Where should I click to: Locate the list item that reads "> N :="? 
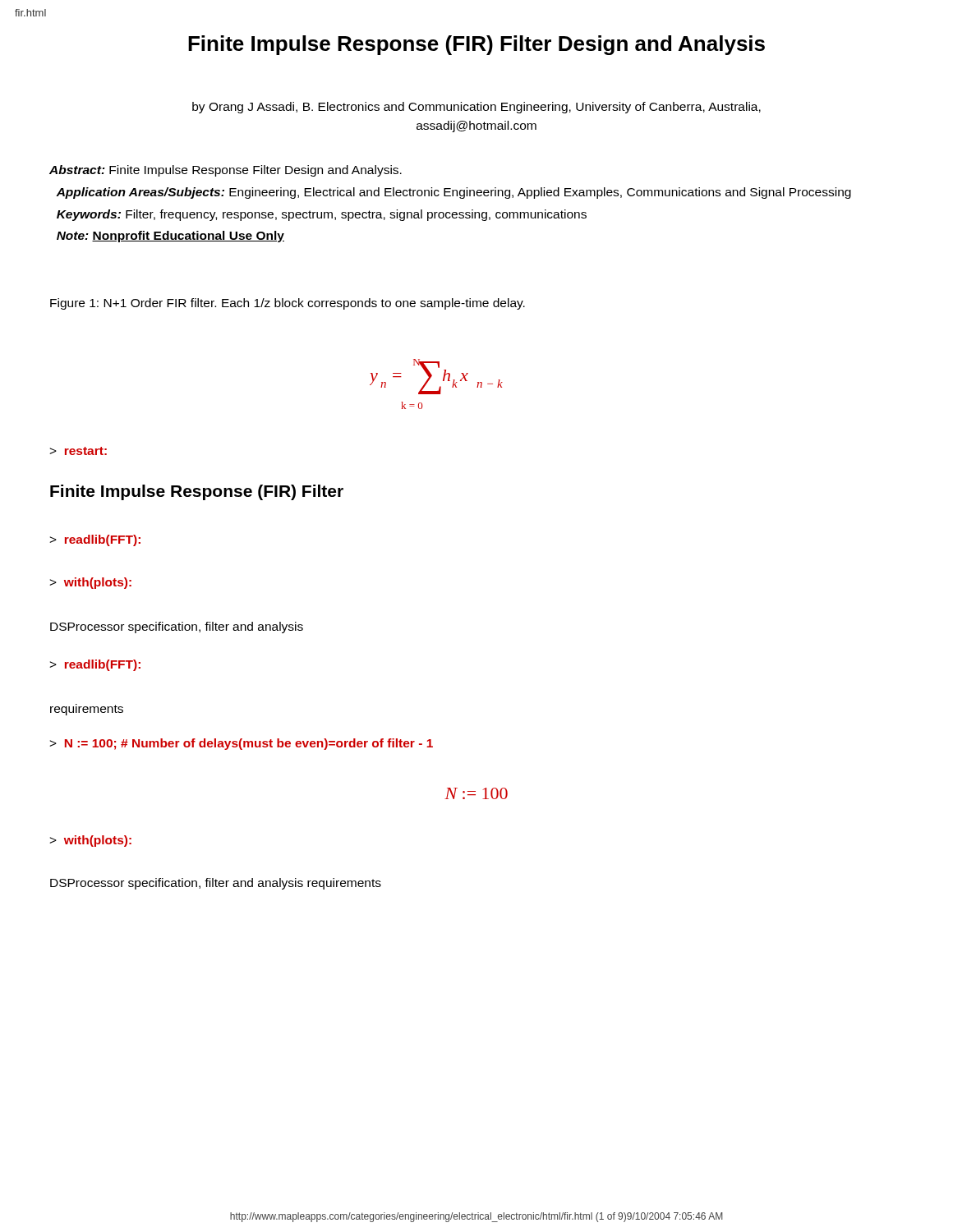241,743
